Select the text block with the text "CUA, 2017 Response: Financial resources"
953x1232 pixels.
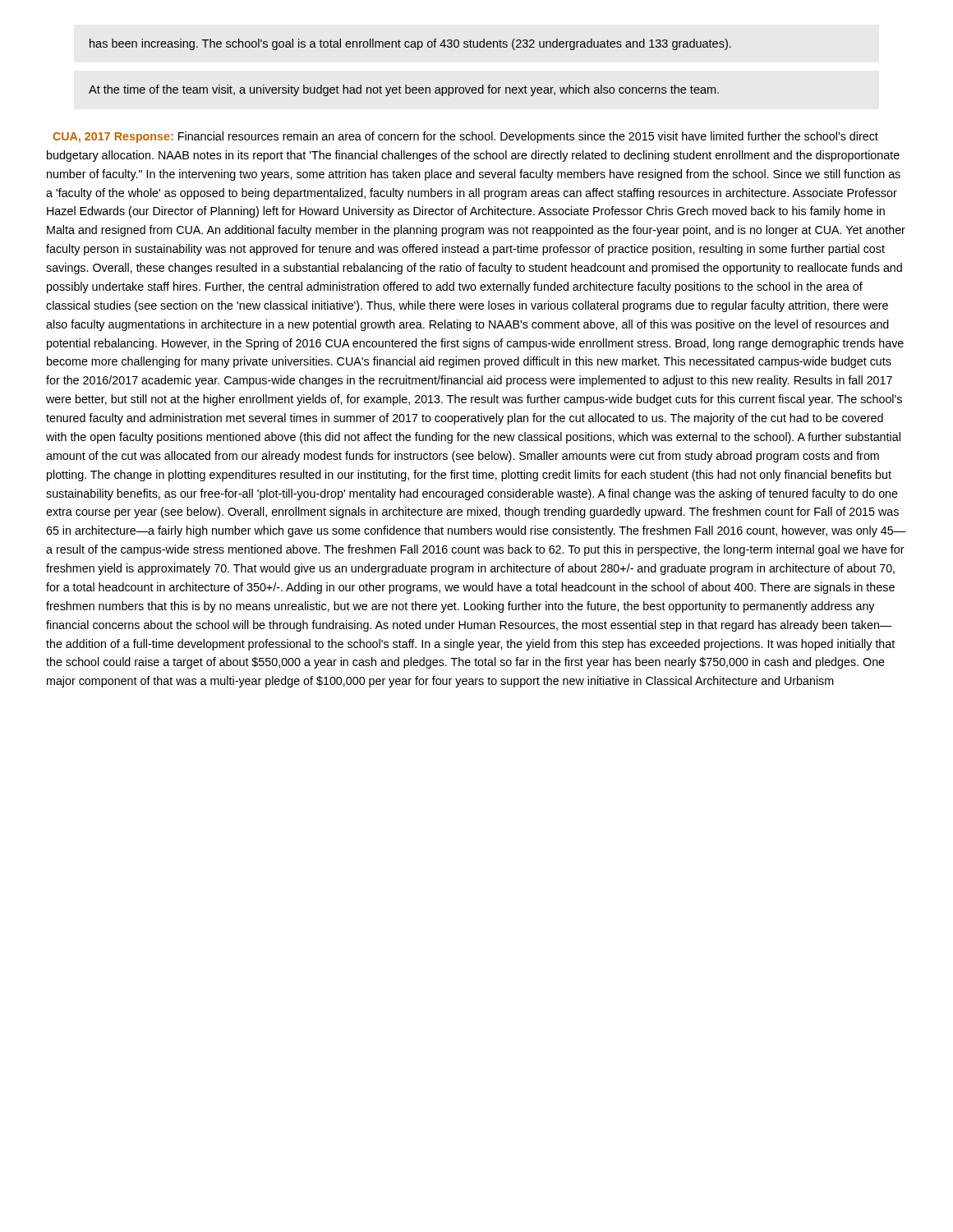coord(476,409)
